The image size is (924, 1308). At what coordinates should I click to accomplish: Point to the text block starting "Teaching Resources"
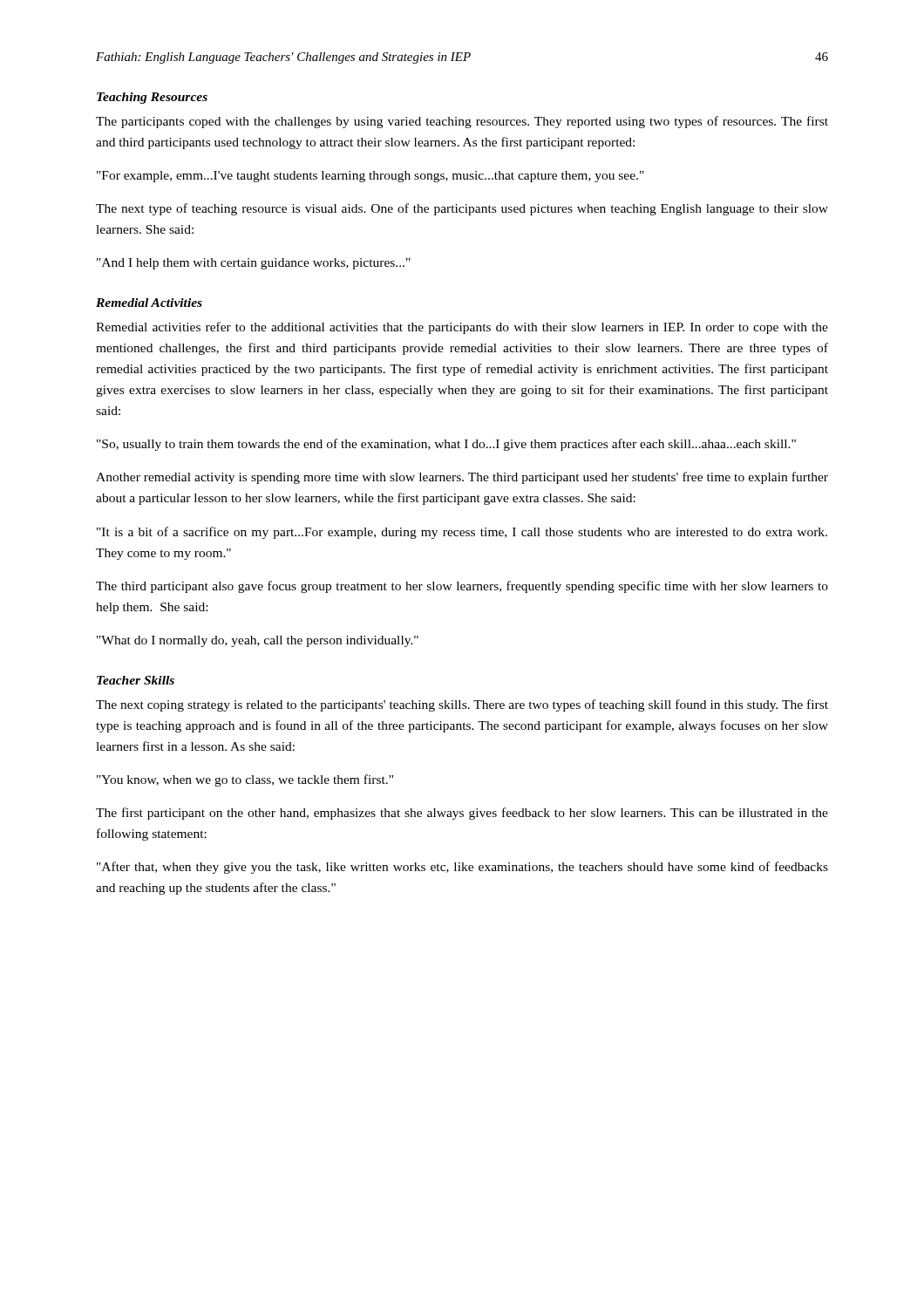point(152,97)
